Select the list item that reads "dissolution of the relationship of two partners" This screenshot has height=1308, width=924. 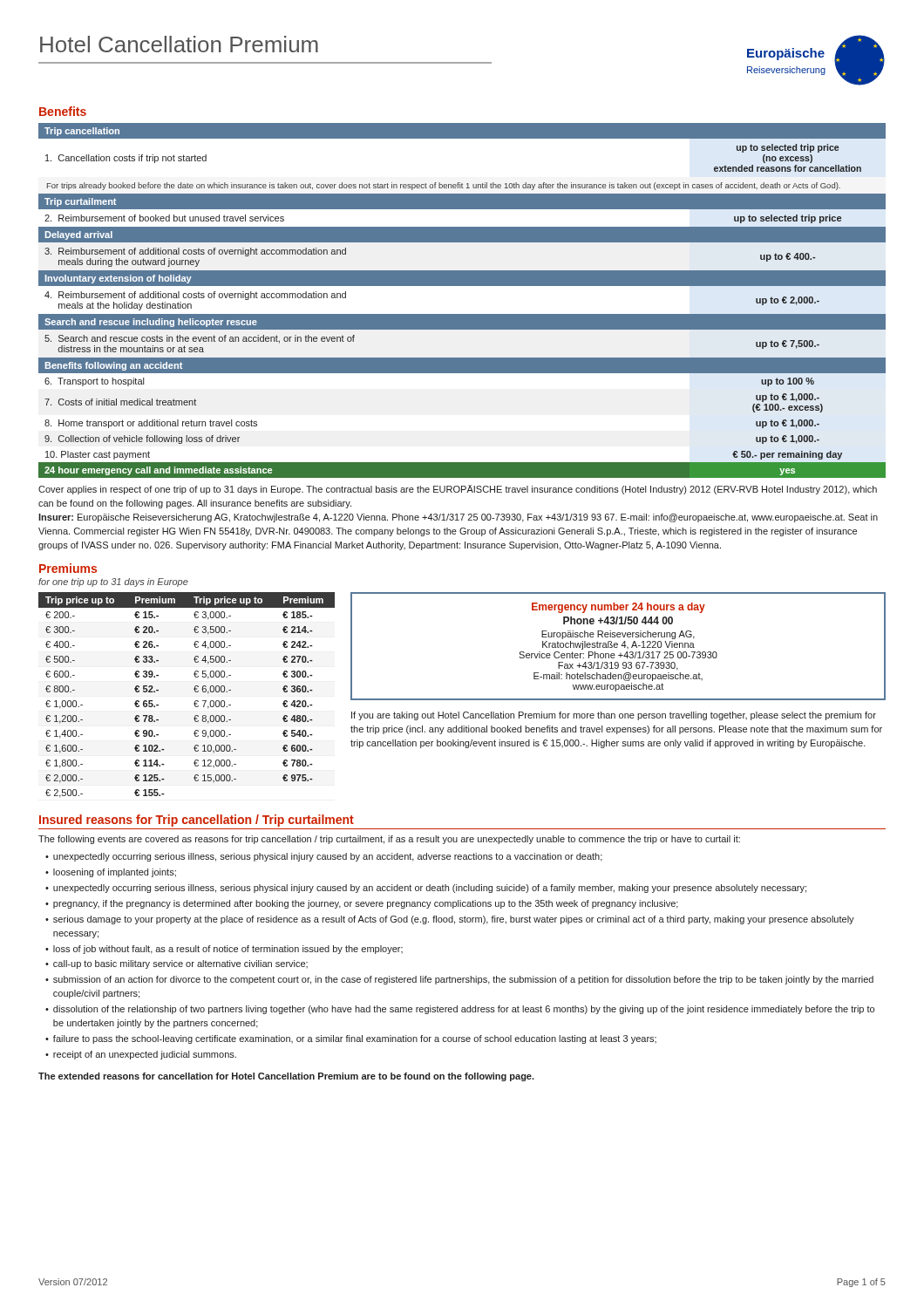click(464, 1016)
